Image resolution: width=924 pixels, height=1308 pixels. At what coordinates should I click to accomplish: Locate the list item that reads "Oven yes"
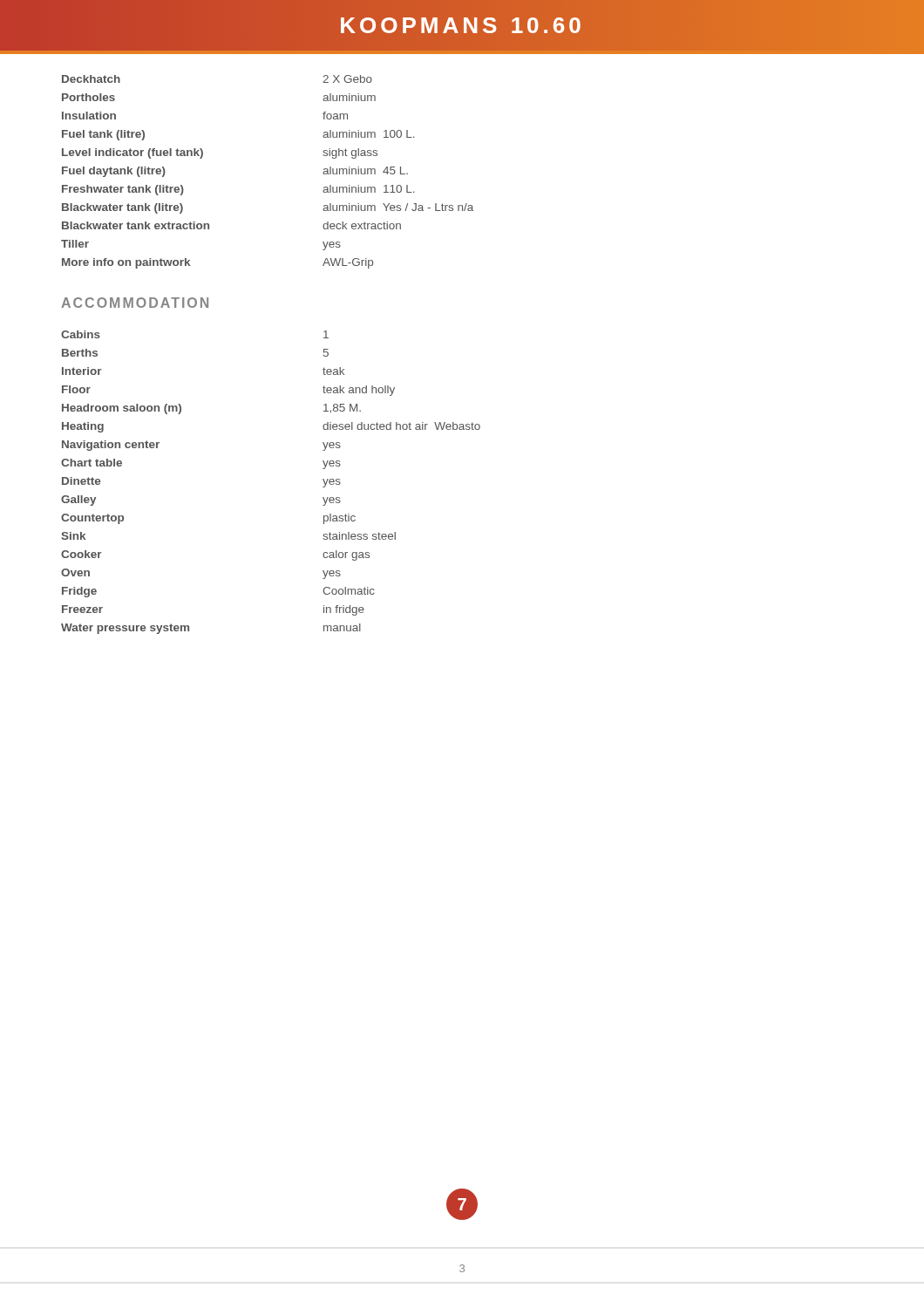(x=77, y=573)
